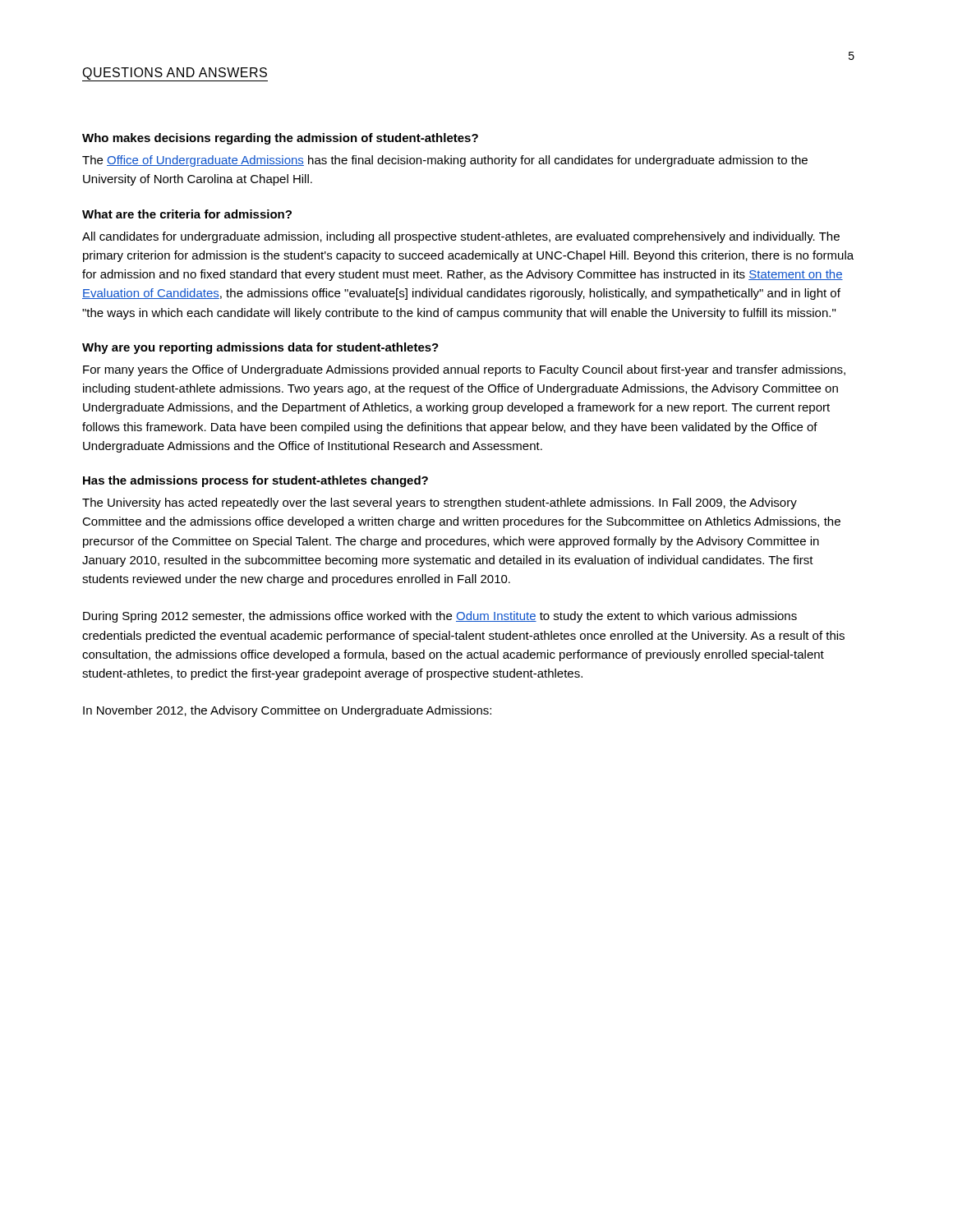Find the text block that reads "Why are you"
The height and width of the screenshot is (1232, 953).
pos(261,347)
